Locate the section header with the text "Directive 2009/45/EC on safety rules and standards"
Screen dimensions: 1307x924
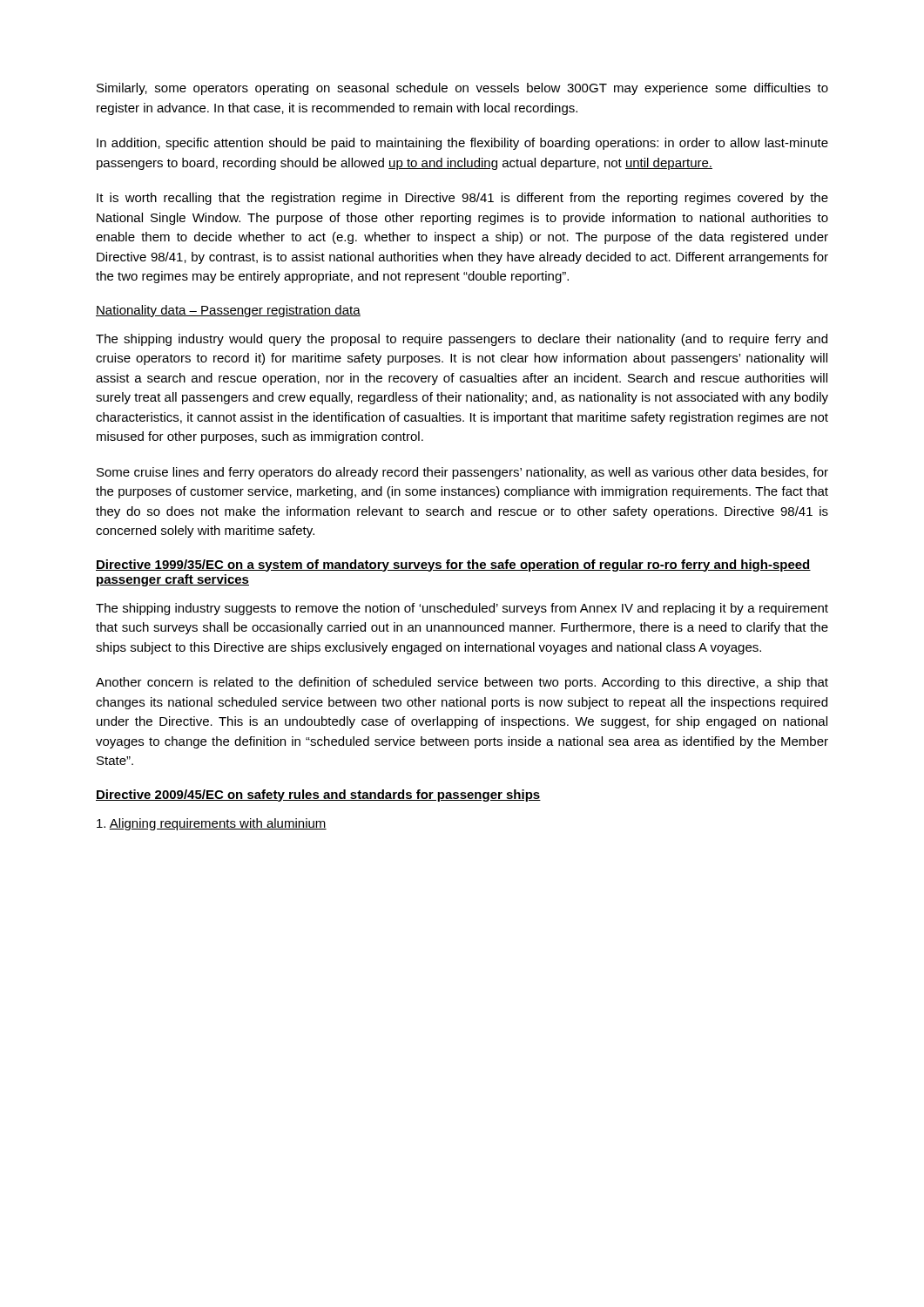point(462,794)
